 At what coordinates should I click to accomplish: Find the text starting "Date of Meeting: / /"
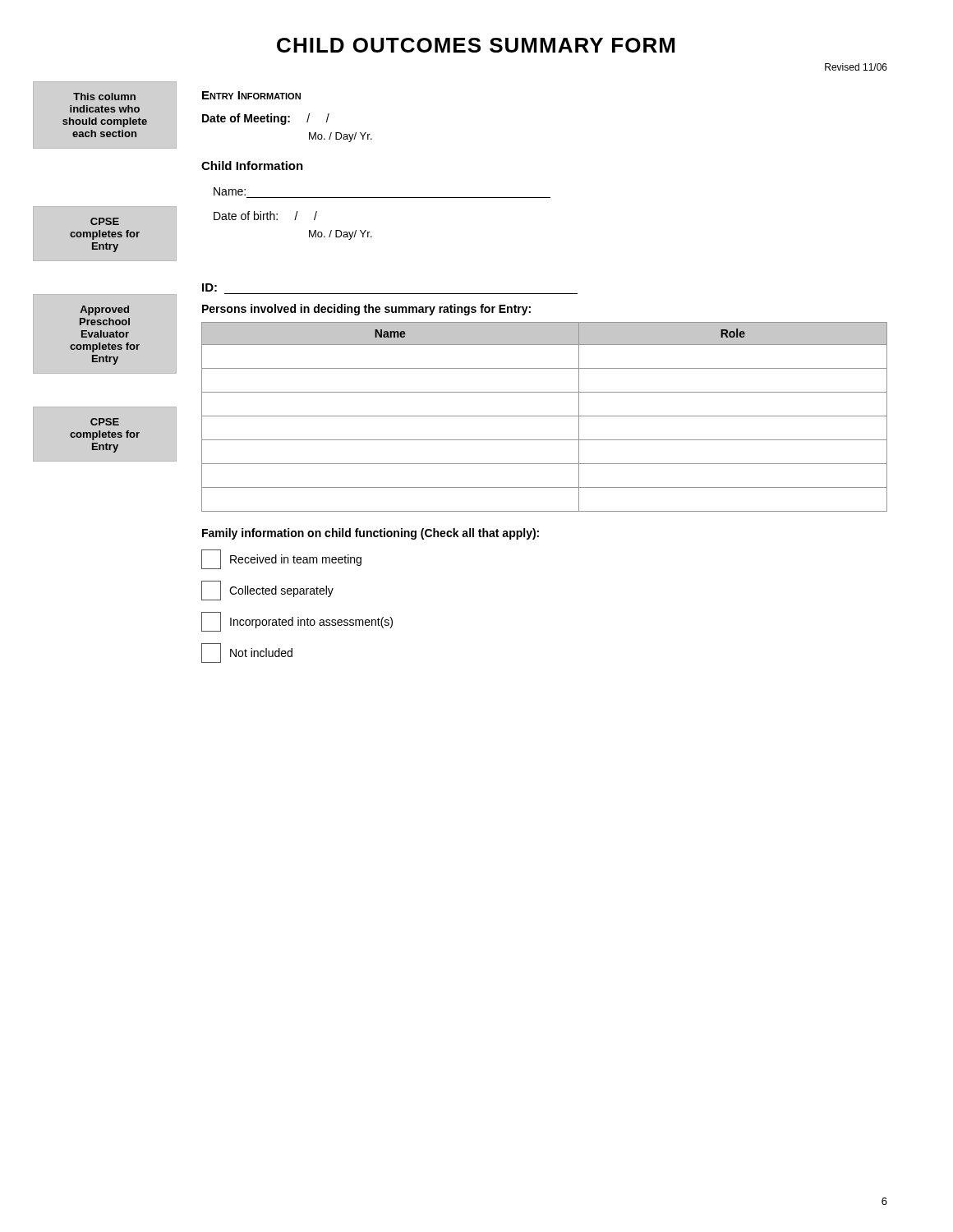[x=265, y=118]
